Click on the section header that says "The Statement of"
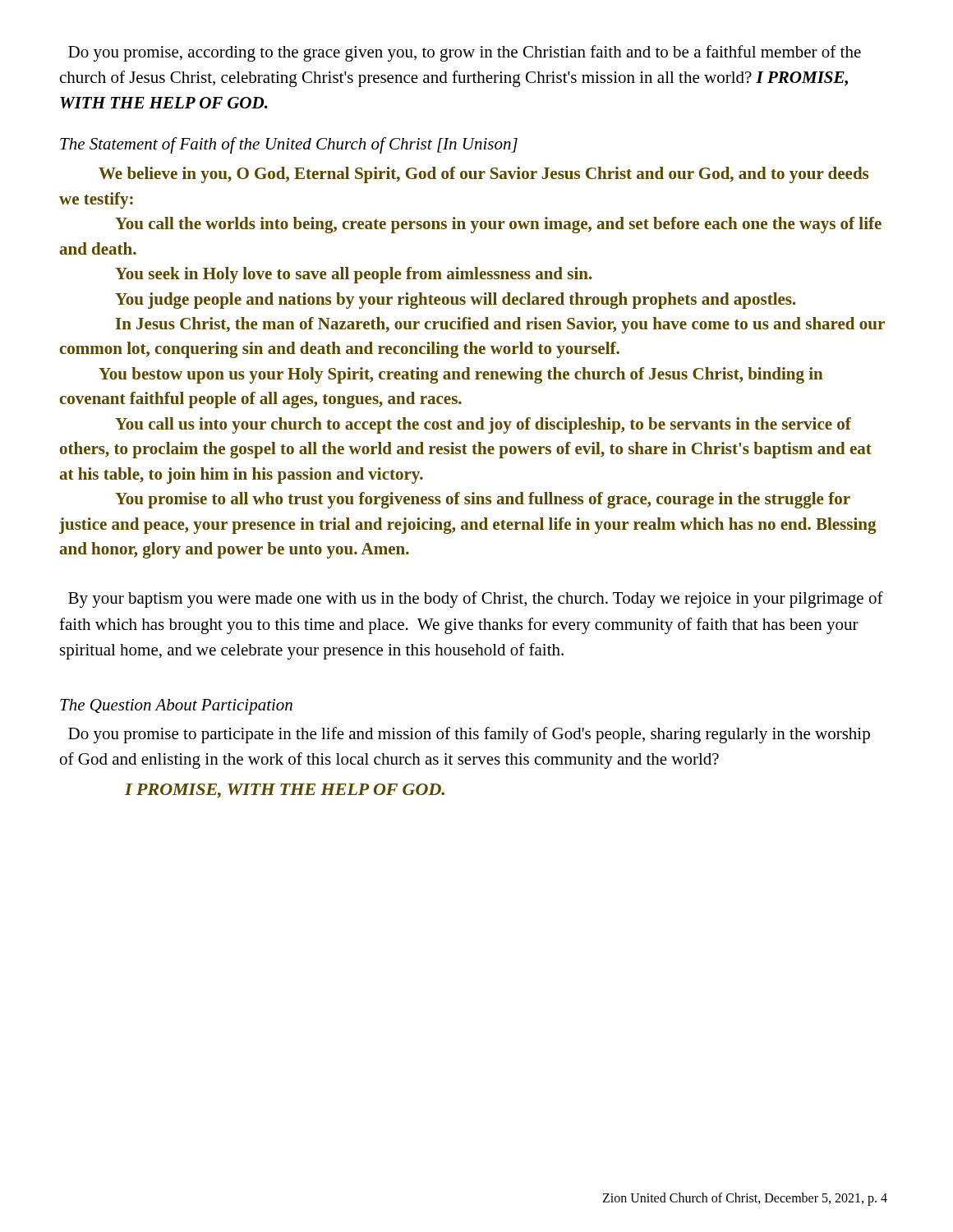This screenshot has width=953, height=1232. click(x=289, y=143)
